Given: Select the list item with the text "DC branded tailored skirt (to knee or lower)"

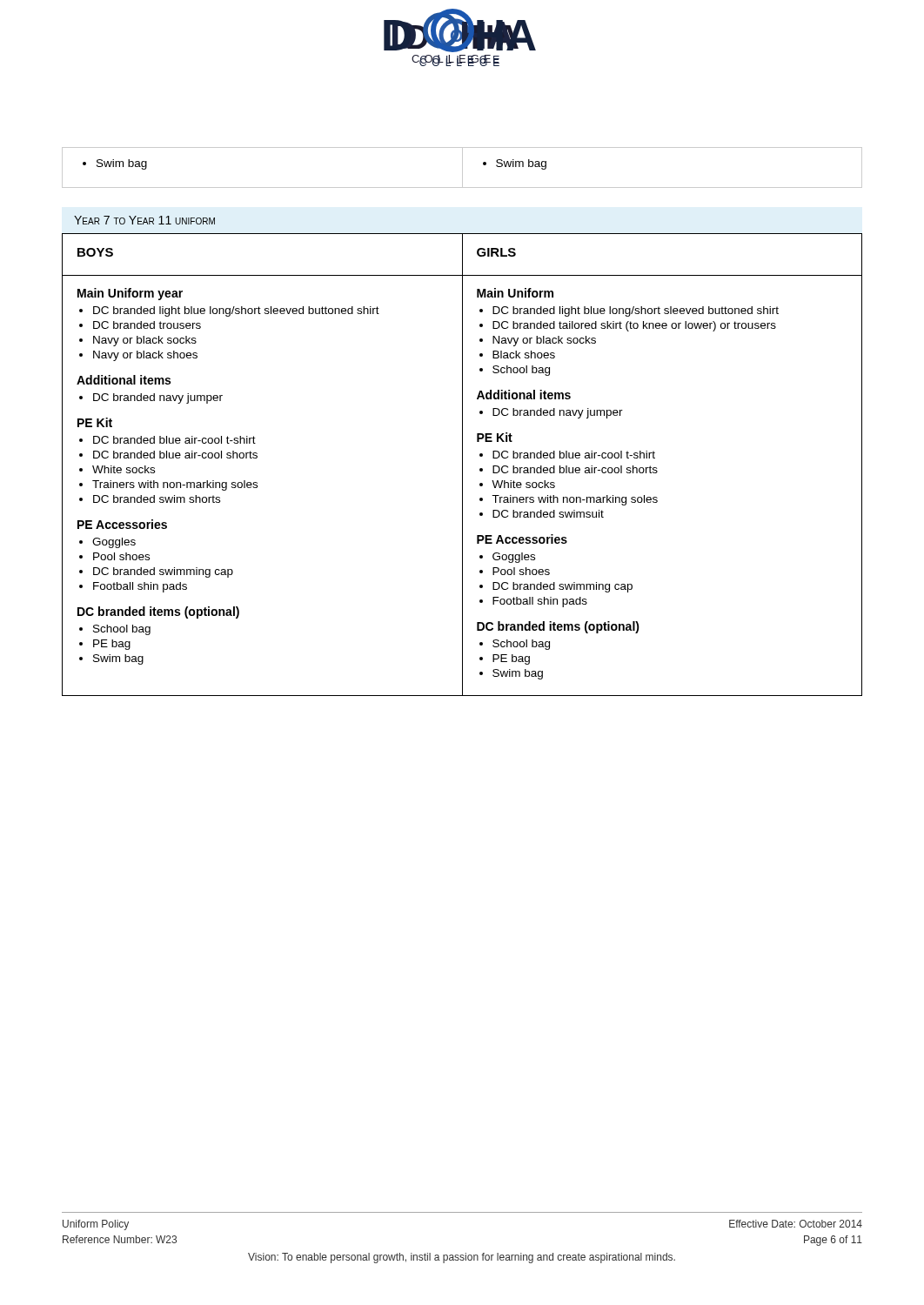Looking at the screenshot, I should (x=634, y=325).
